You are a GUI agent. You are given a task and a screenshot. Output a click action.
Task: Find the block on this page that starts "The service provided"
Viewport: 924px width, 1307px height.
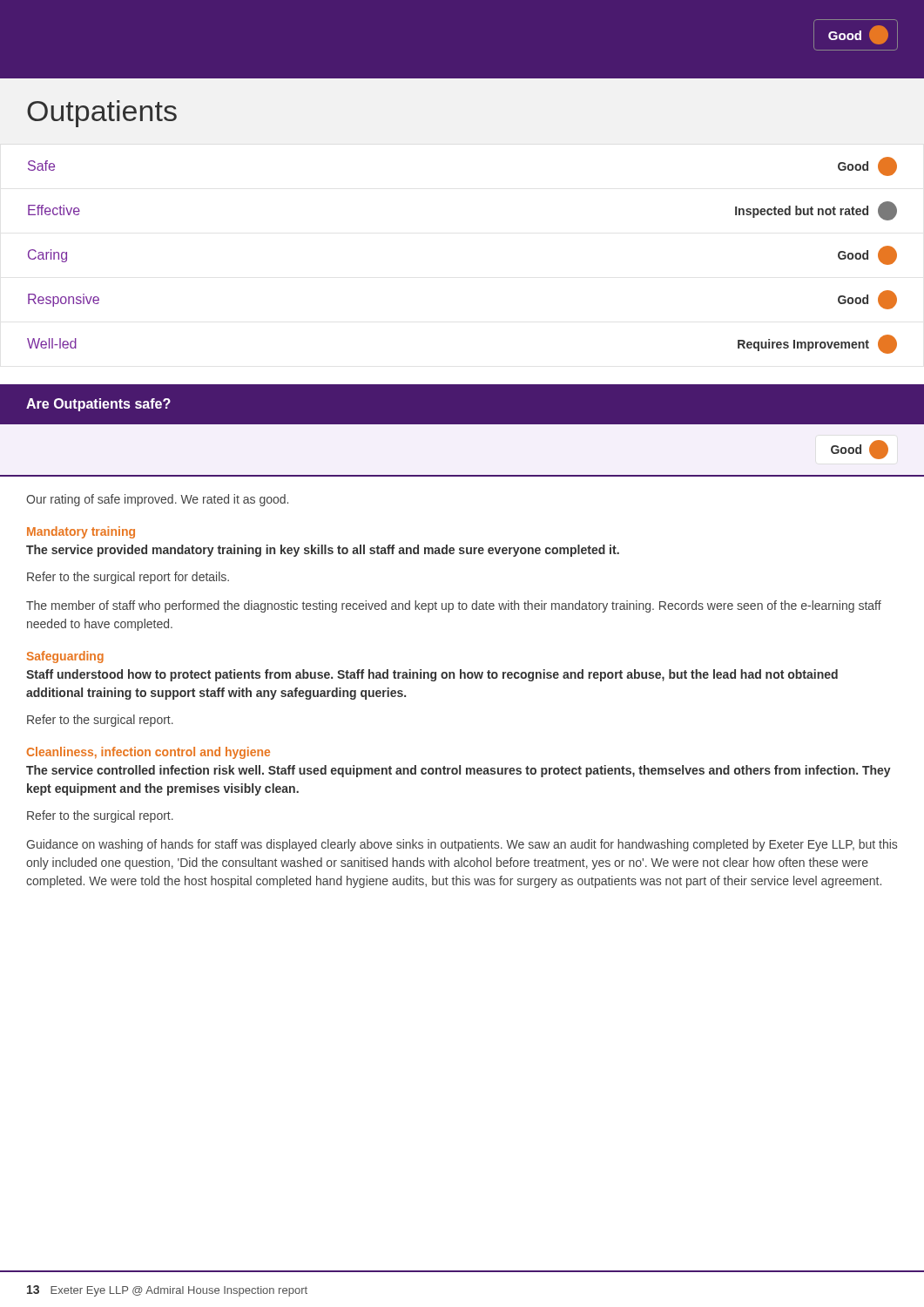323,550
